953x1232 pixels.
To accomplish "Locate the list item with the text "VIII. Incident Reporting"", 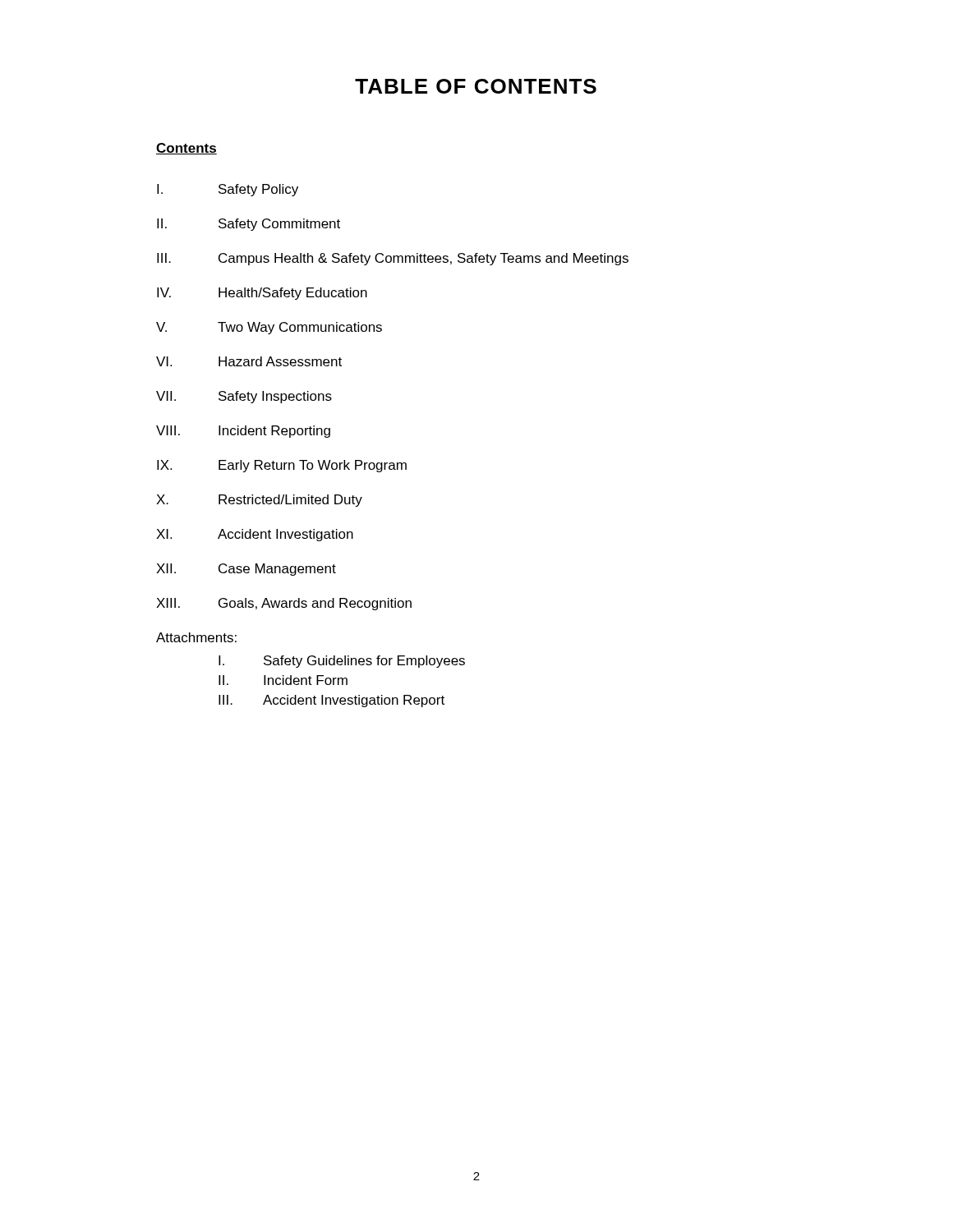I will click(x=244, y=431).
